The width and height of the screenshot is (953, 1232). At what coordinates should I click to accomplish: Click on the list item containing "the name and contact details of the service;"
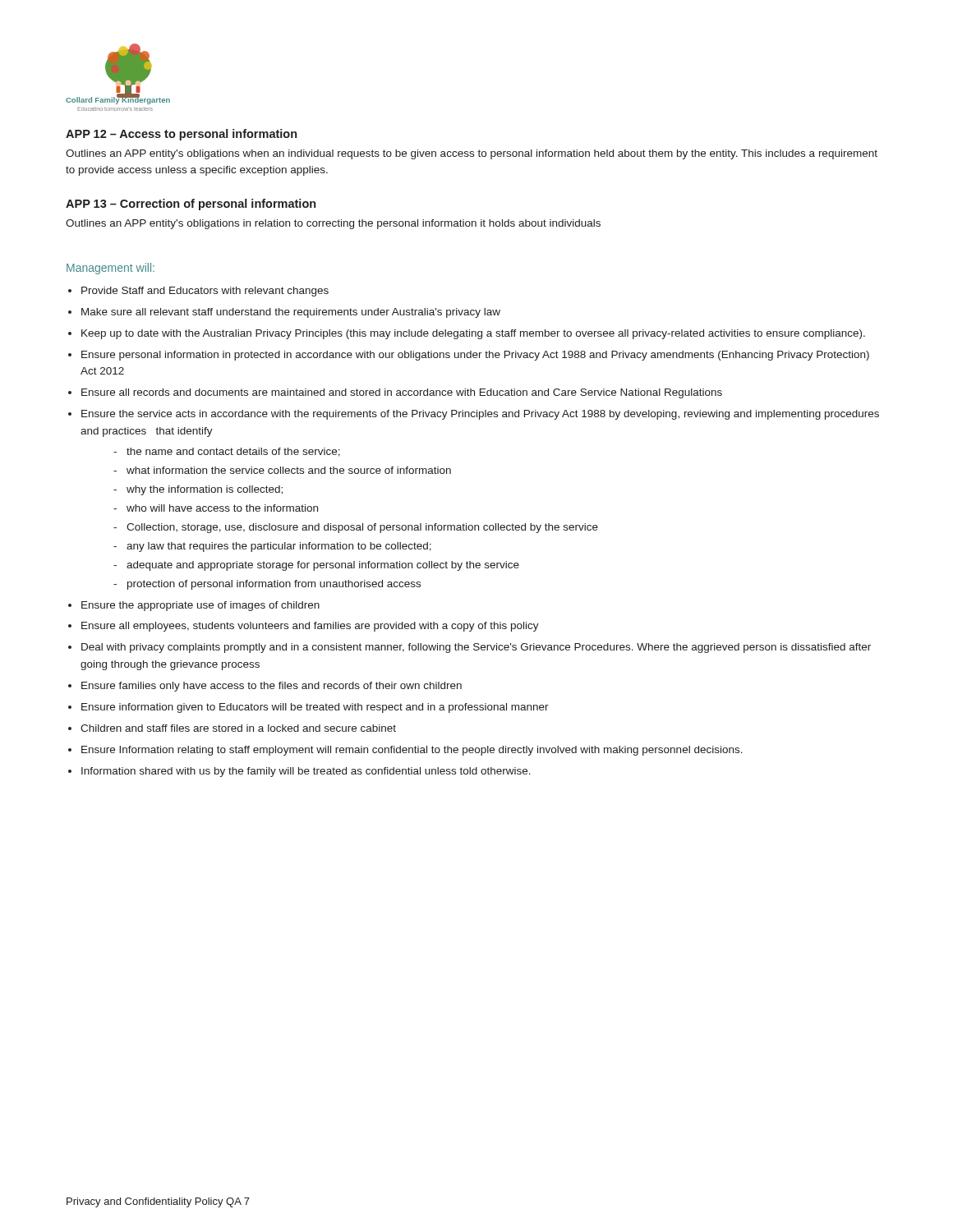click(x=227, y=452)
